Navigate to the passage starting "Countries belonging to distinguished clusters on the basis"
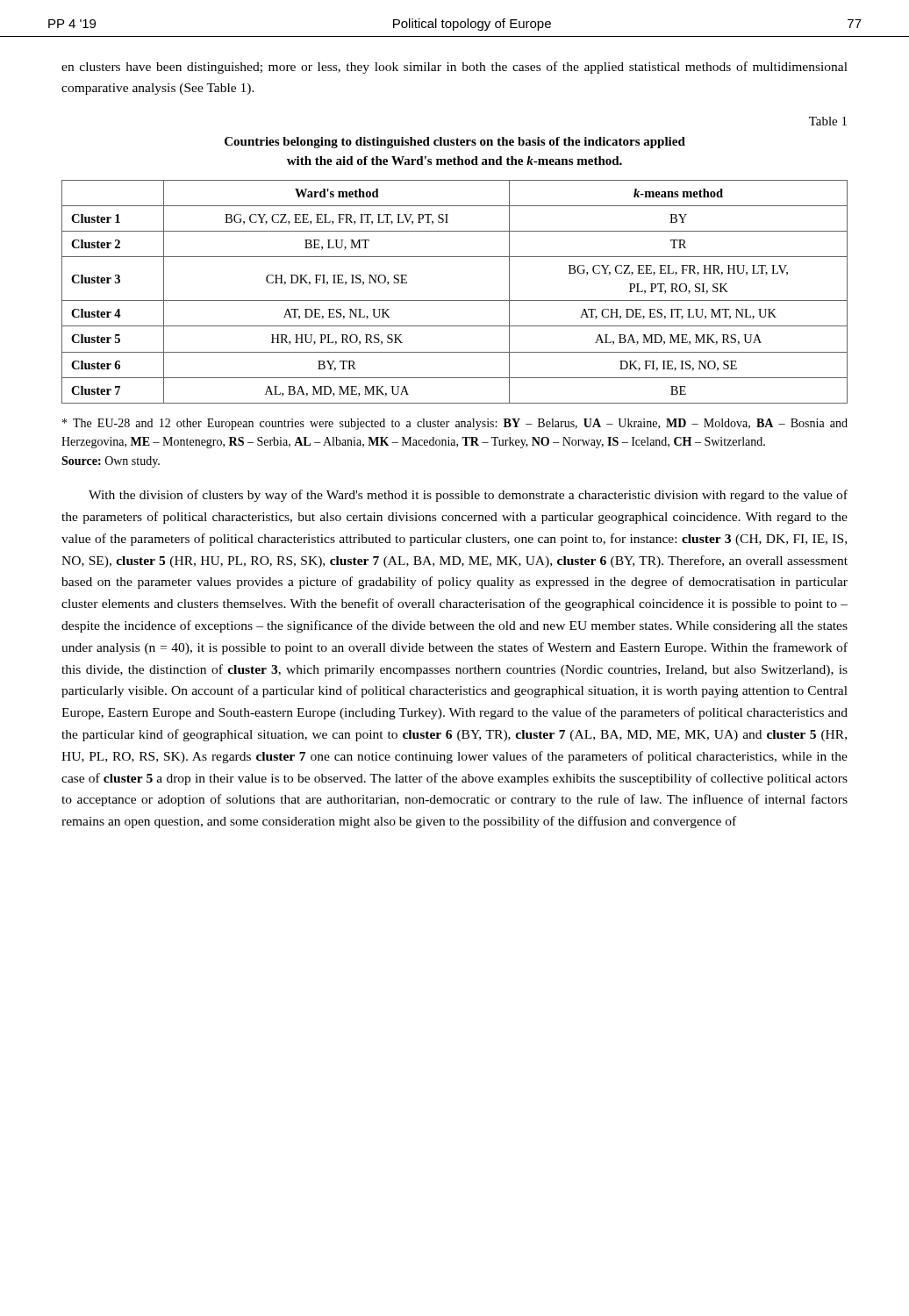Screen dimensions: 1316x909 tap(454, 151)
